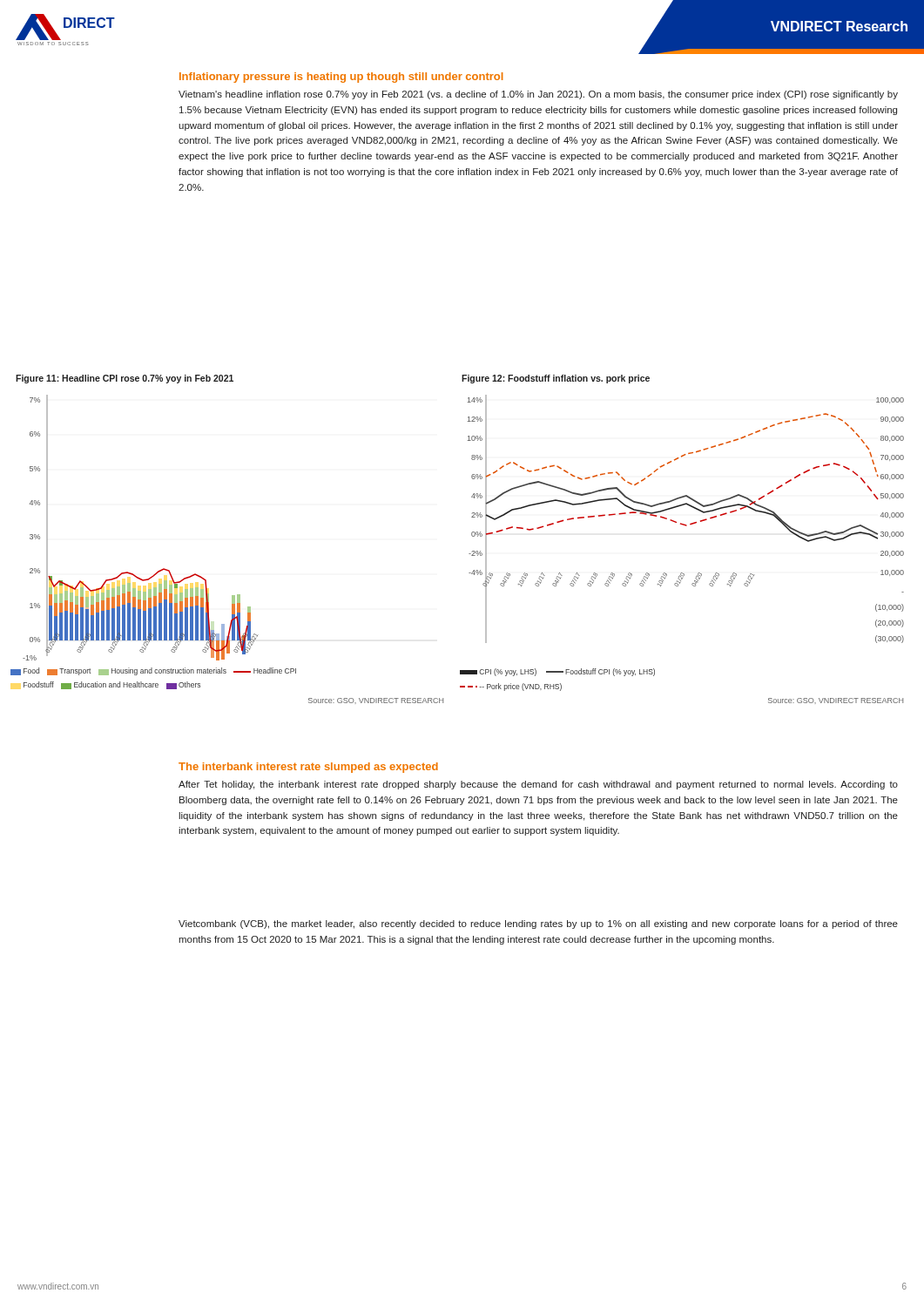
Task: Navigate to the passage starting "Vietnam's headline inflation rose 0.7% yoy in"
Action: pos(538,141)
